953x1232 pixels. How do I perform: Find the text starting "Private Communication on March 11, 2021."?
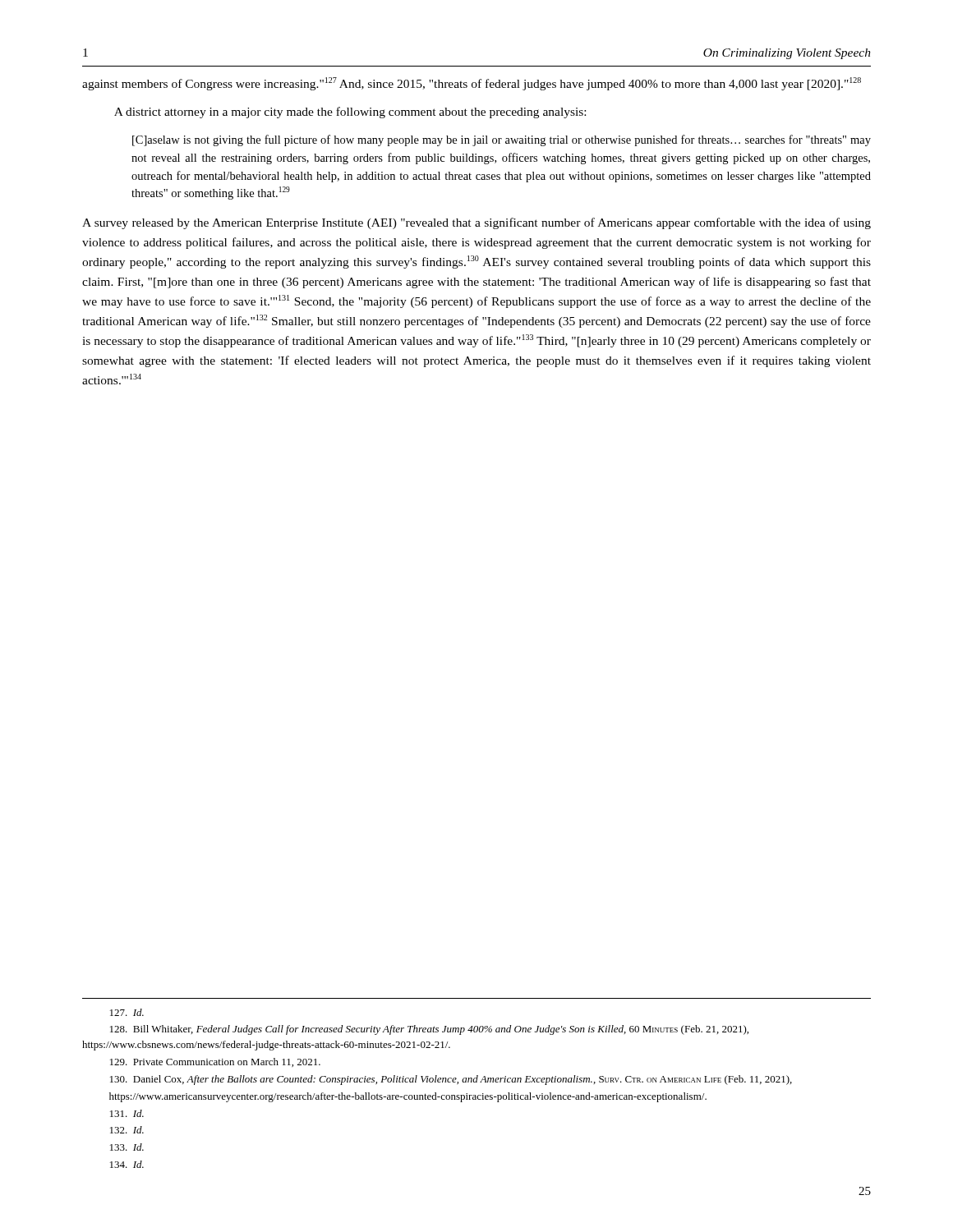tap(215, 1062)
